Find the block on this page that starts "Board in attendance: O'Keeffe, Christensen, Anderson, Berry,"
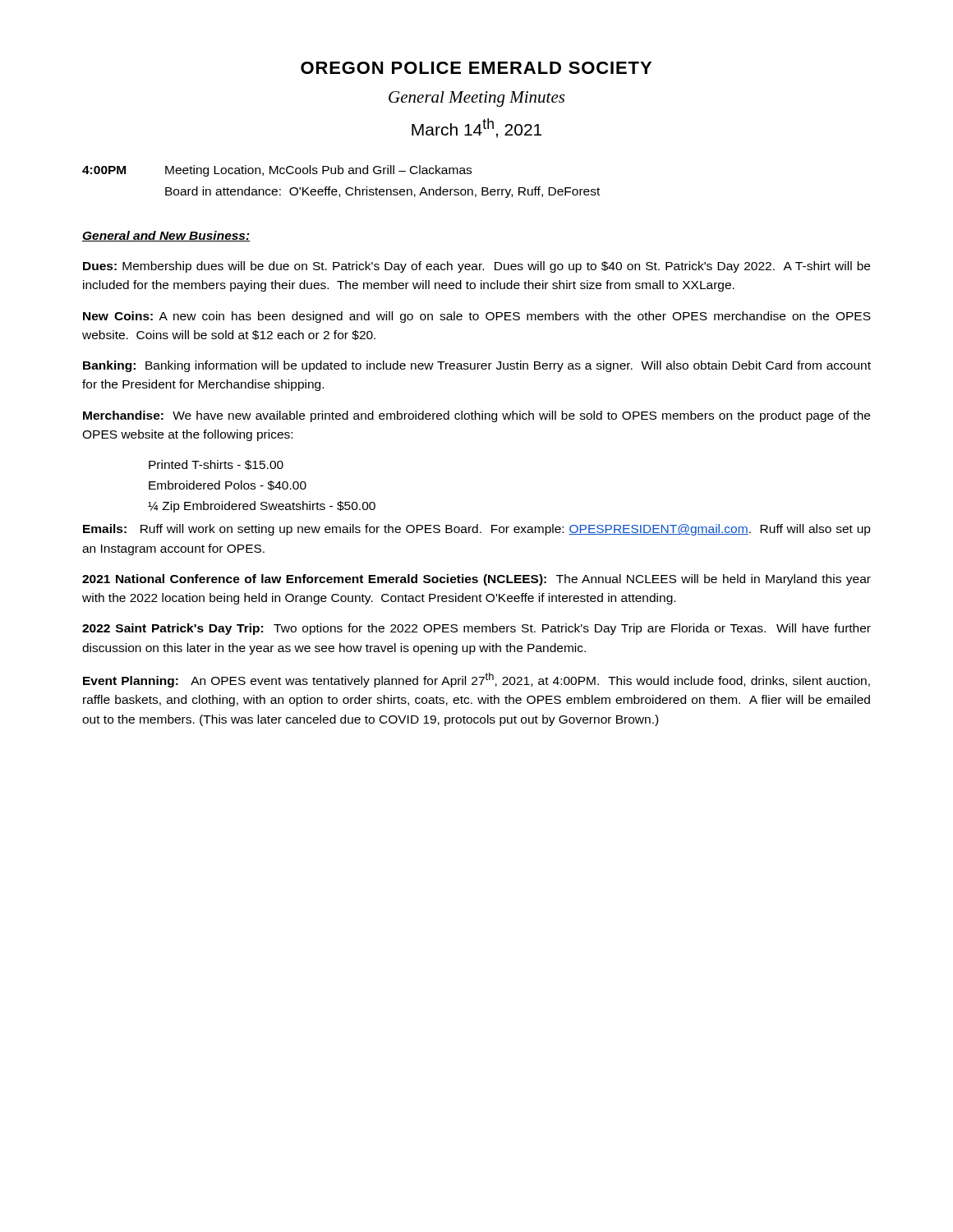The image size is (953, 1232). [382, 191]
